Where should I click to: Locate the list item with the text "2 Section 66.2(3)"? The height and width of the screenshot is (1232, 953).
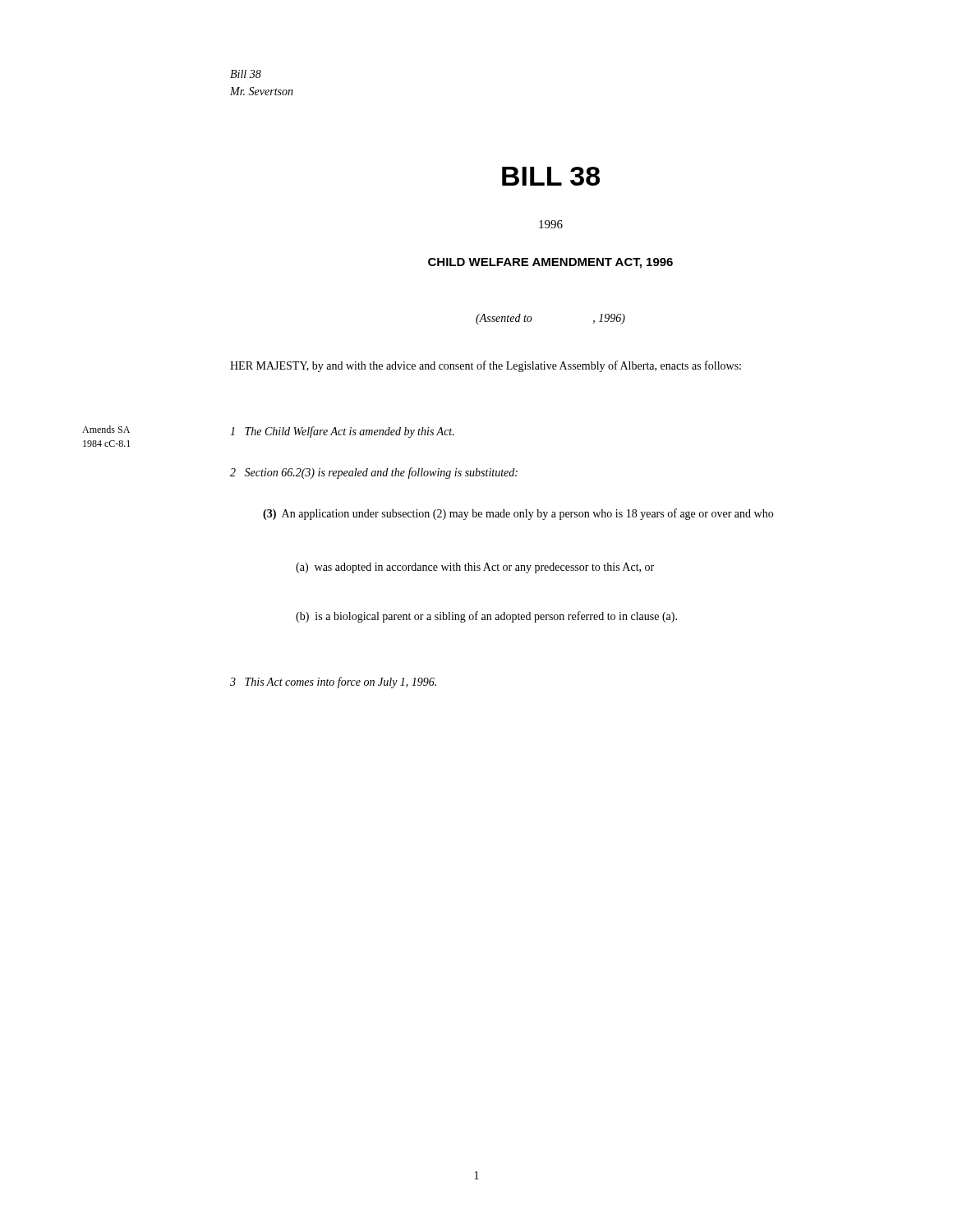tap(374, 473)
